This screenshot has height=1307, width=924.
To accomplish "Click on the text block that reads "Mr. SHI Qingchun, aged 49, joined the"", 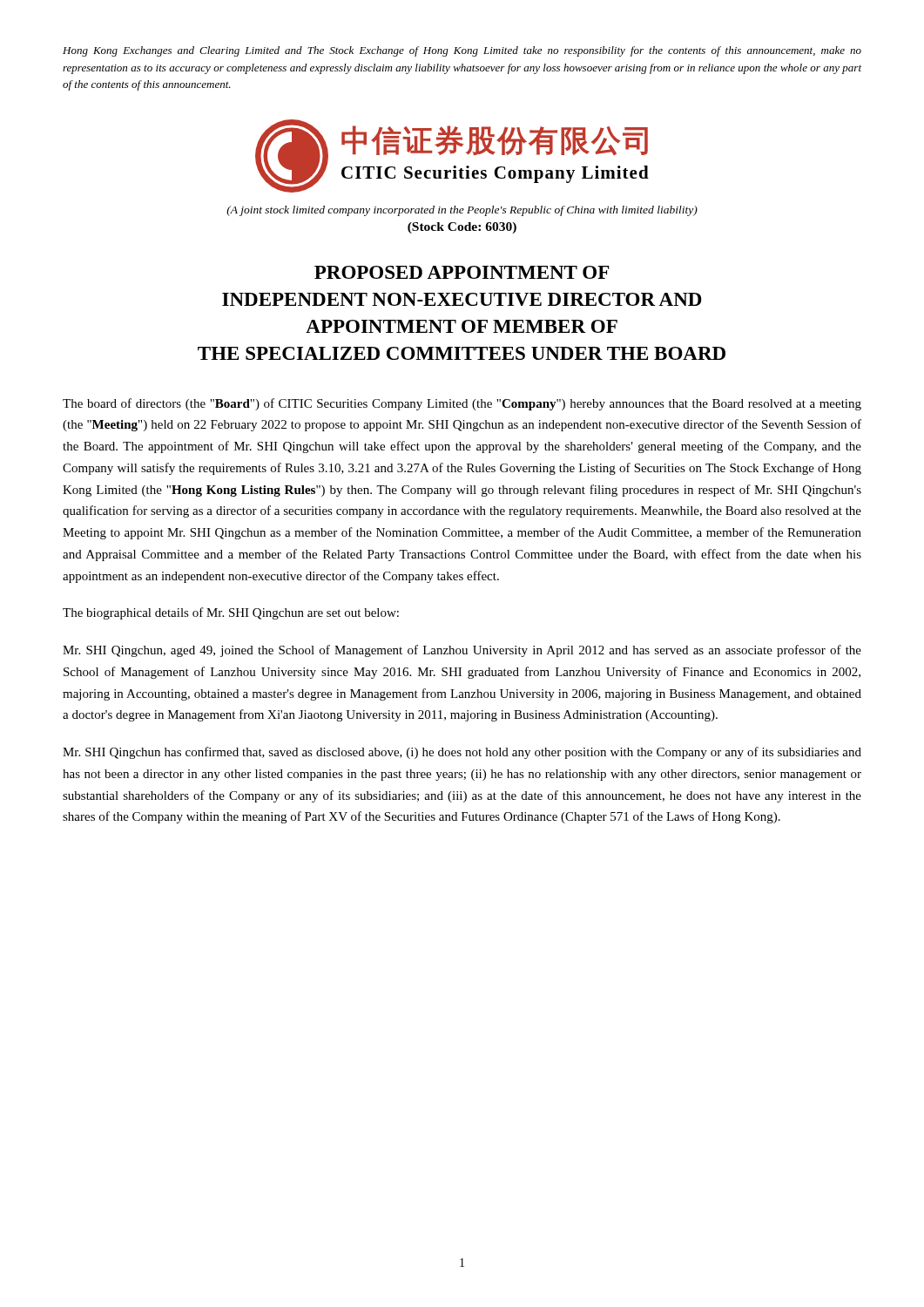I will pos(462,683).
